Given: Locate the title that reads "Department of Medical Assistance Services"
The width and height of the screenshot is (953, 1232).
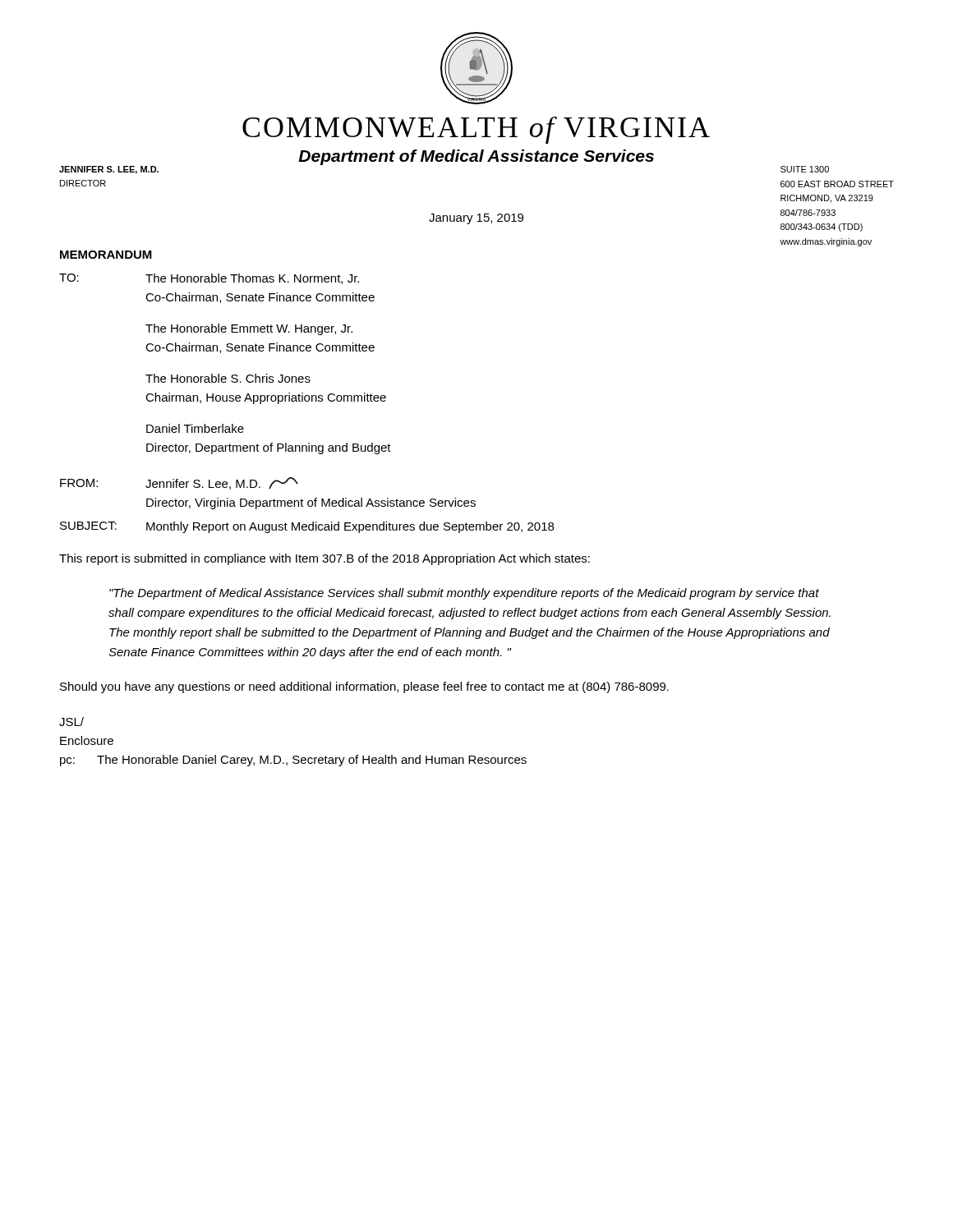Looking at the screenshot, I should pos(476,156).
